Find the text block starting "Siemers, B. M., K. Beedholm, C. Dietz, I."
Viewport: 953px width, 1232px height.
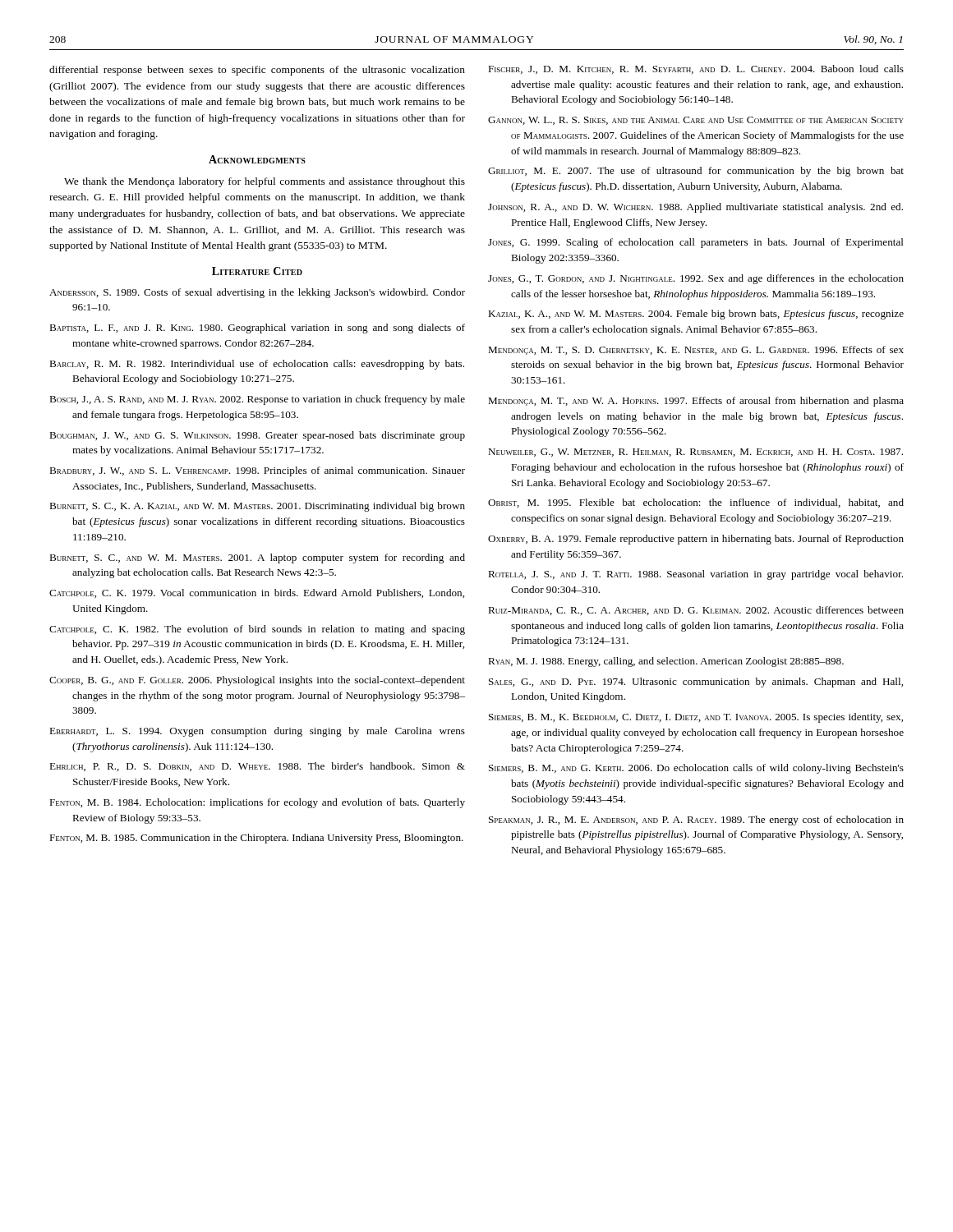696,732
